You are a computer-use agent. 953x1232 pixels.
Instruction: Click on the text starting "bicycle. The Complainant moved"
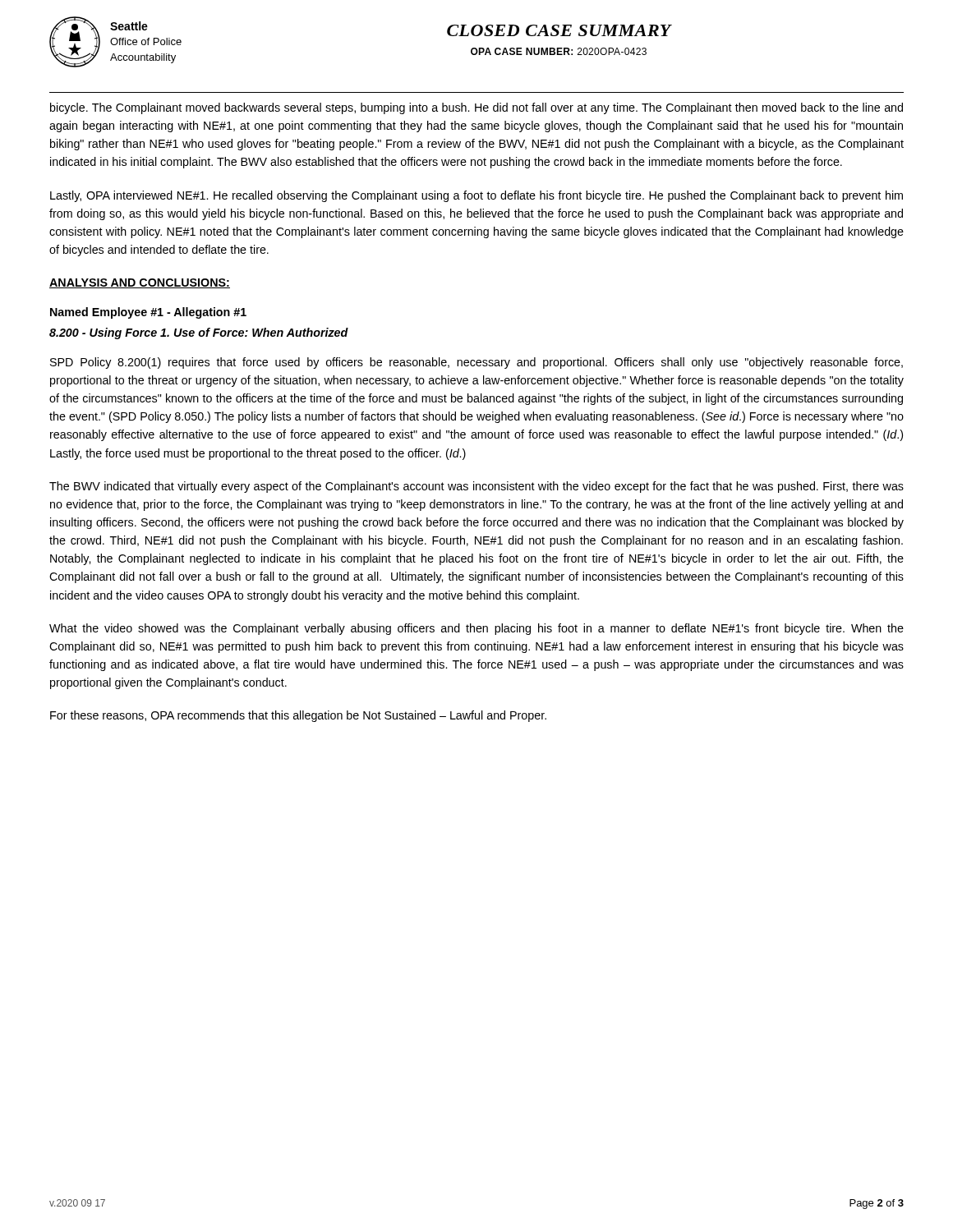(476, 135)
